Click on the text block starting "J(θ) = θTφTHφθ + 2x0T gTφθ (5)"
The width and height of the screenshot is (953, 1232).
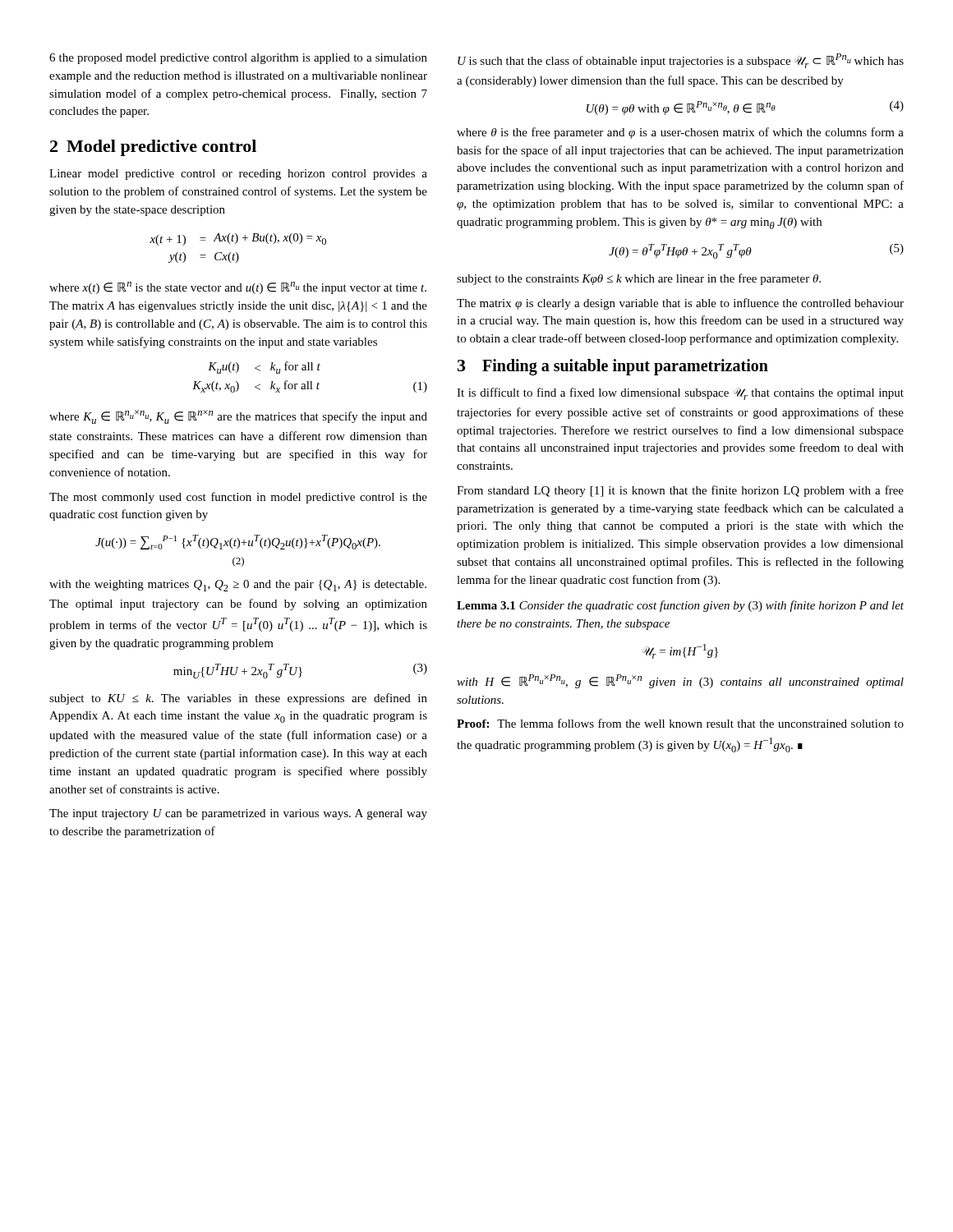pyautogui.click(x=680, y=252)
